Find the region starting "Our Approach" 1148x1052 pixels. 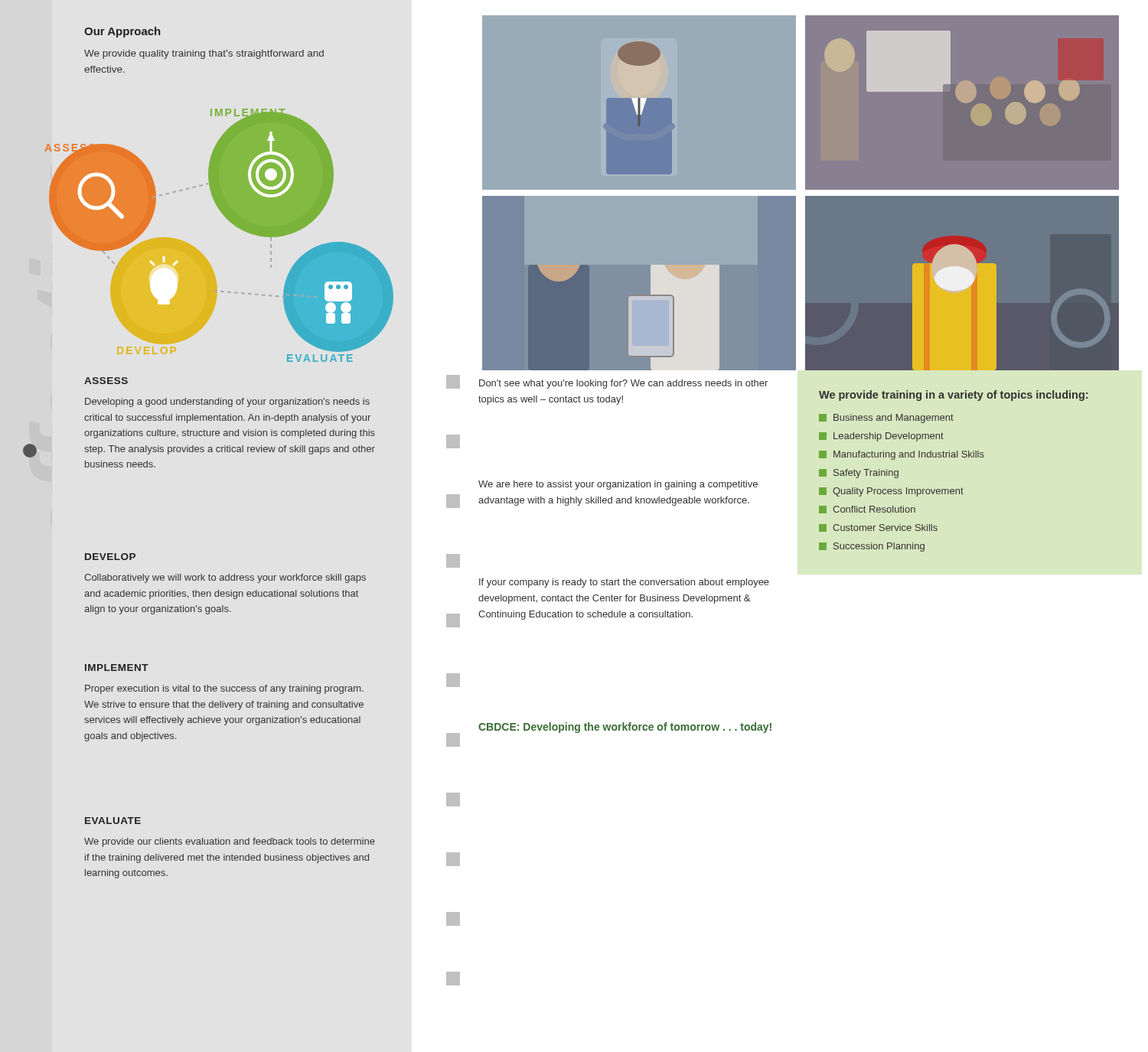coord(123,31)
